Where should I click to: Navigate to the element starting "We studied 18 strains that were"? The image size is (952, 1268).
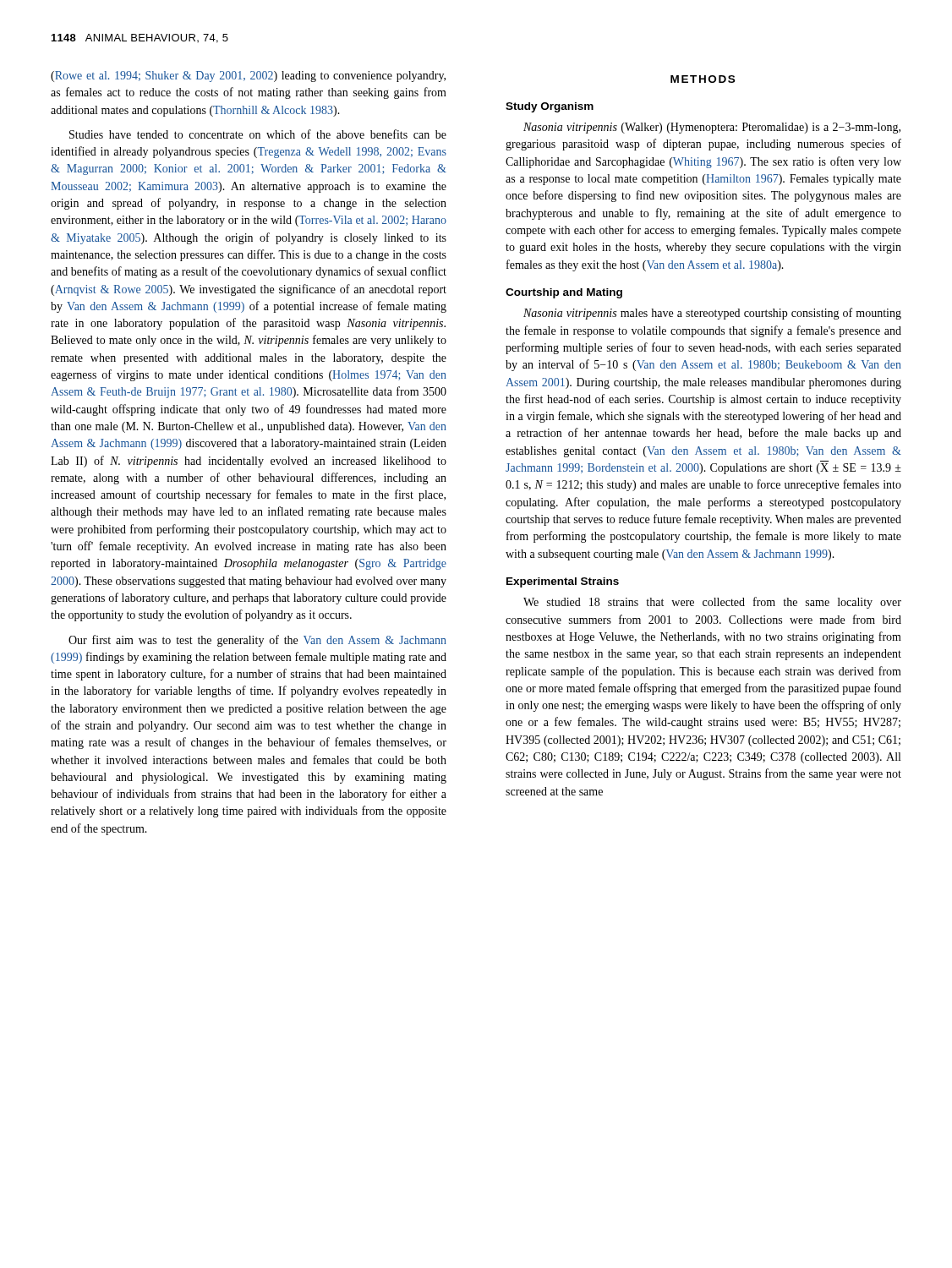pos(703,698)
